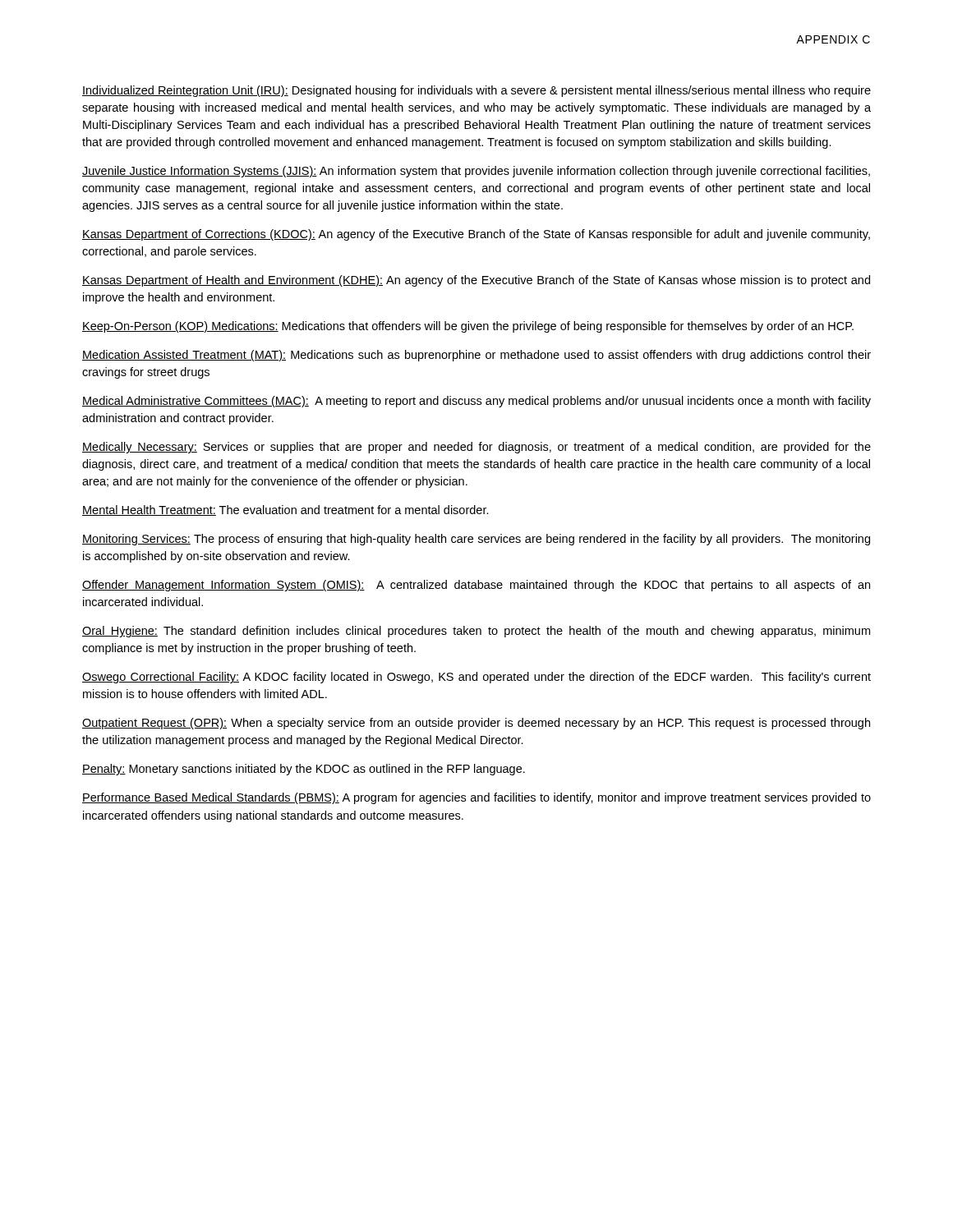Find the text block containing "Performance Based Medical Standards"
This screenshot has width=953, height=1232.
tap(476, 807)
